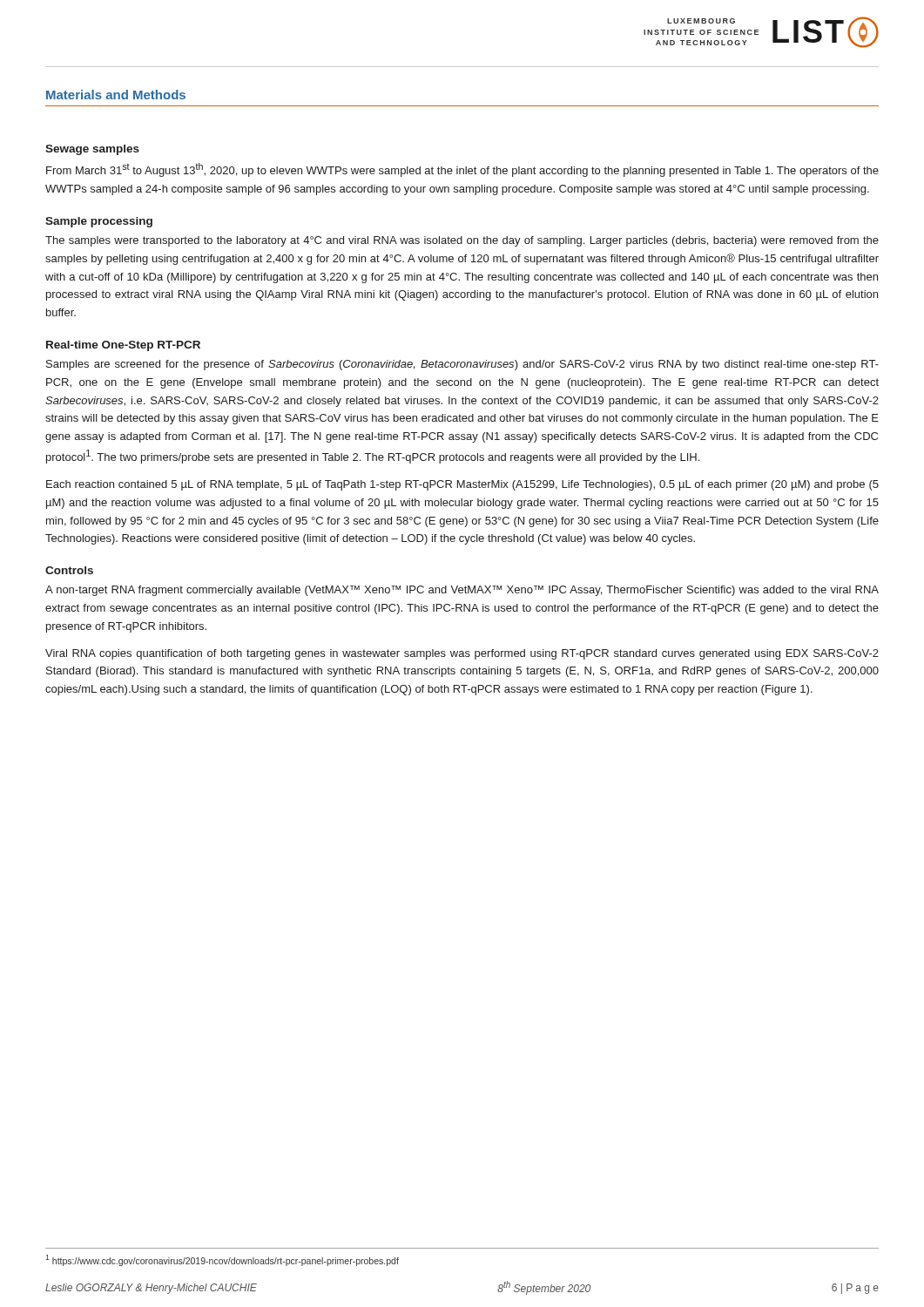The image size is (924, 1307).
Task: Select the text starting "Each reaction contained 5 µL of RNA template,"
Action: coord(462,511)
